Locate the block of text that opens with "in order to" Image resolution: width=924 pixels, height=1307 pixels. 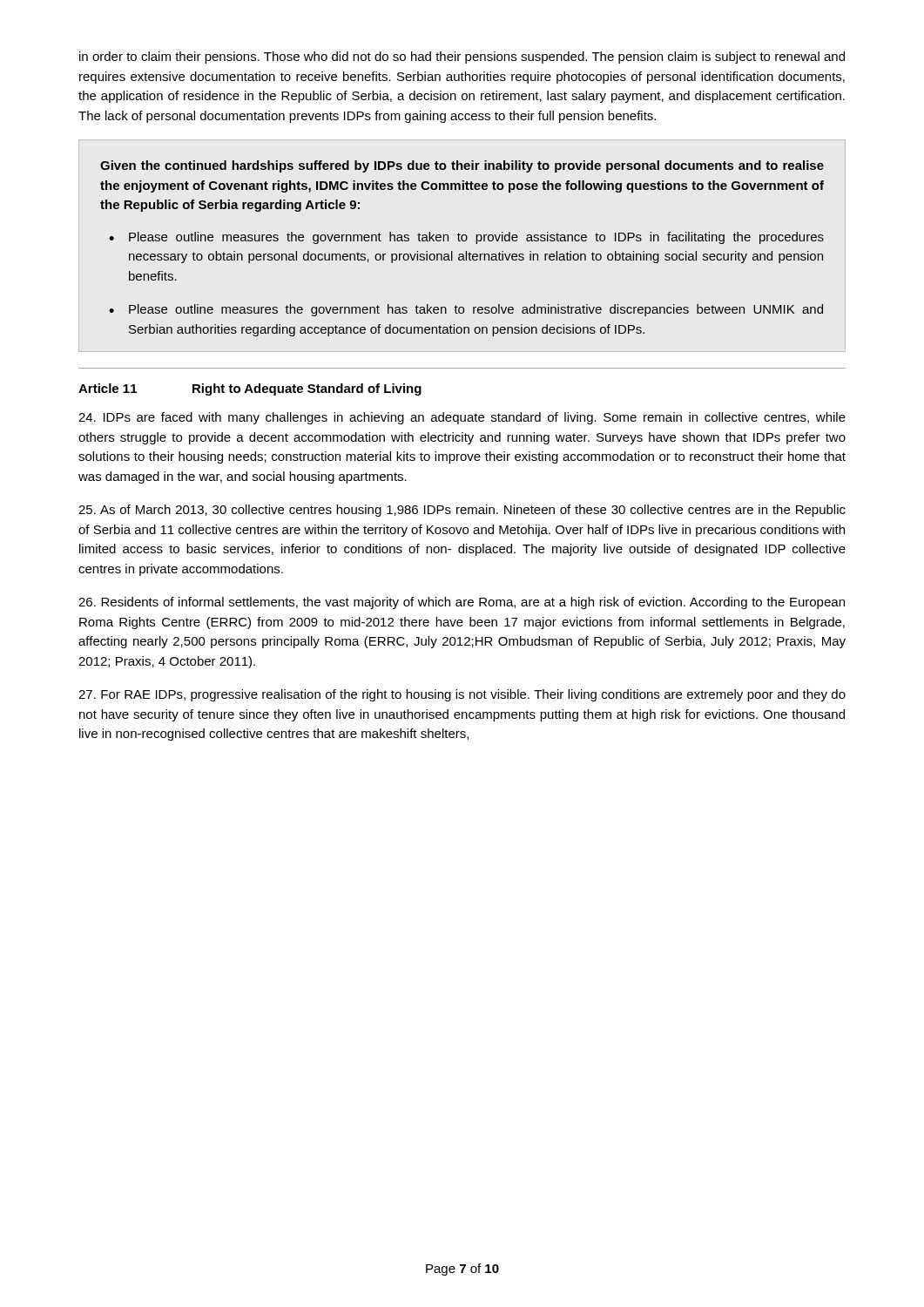pyautogui.click(x=462, y=86)
